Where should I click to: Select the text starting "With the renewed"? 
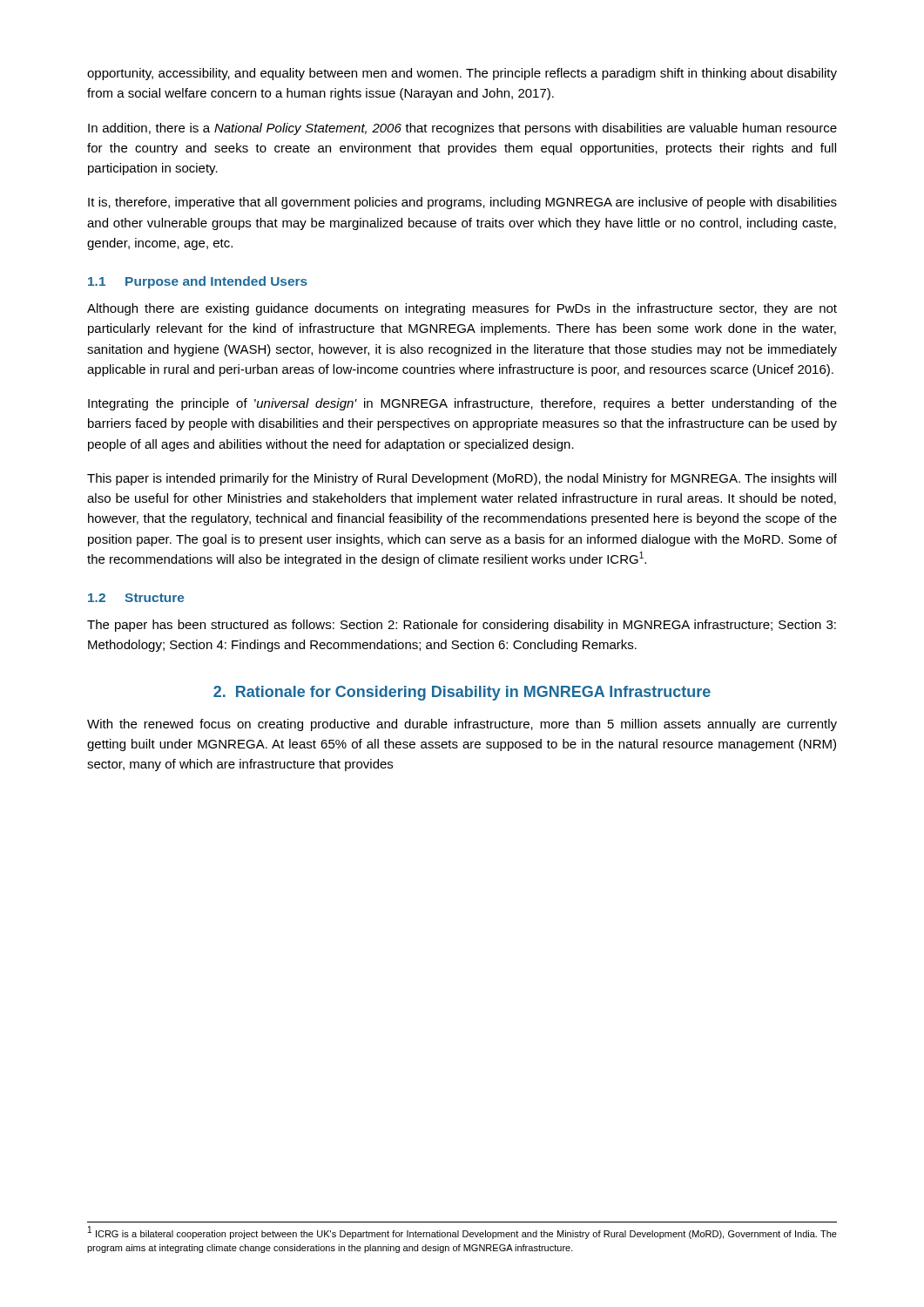coord(462,743)
